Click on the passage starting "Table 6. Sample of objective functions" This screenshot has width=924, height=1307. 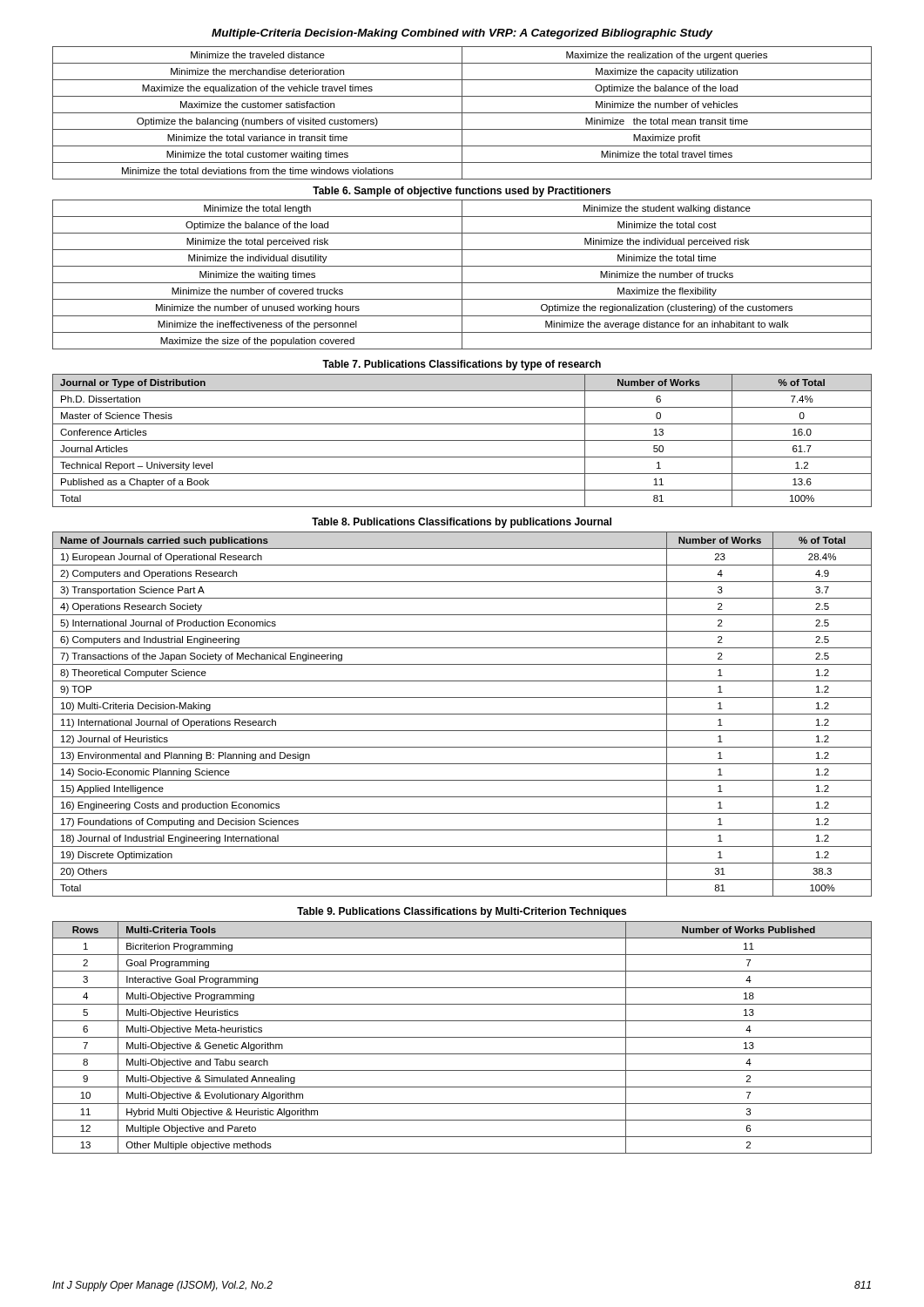click(462, 191)
